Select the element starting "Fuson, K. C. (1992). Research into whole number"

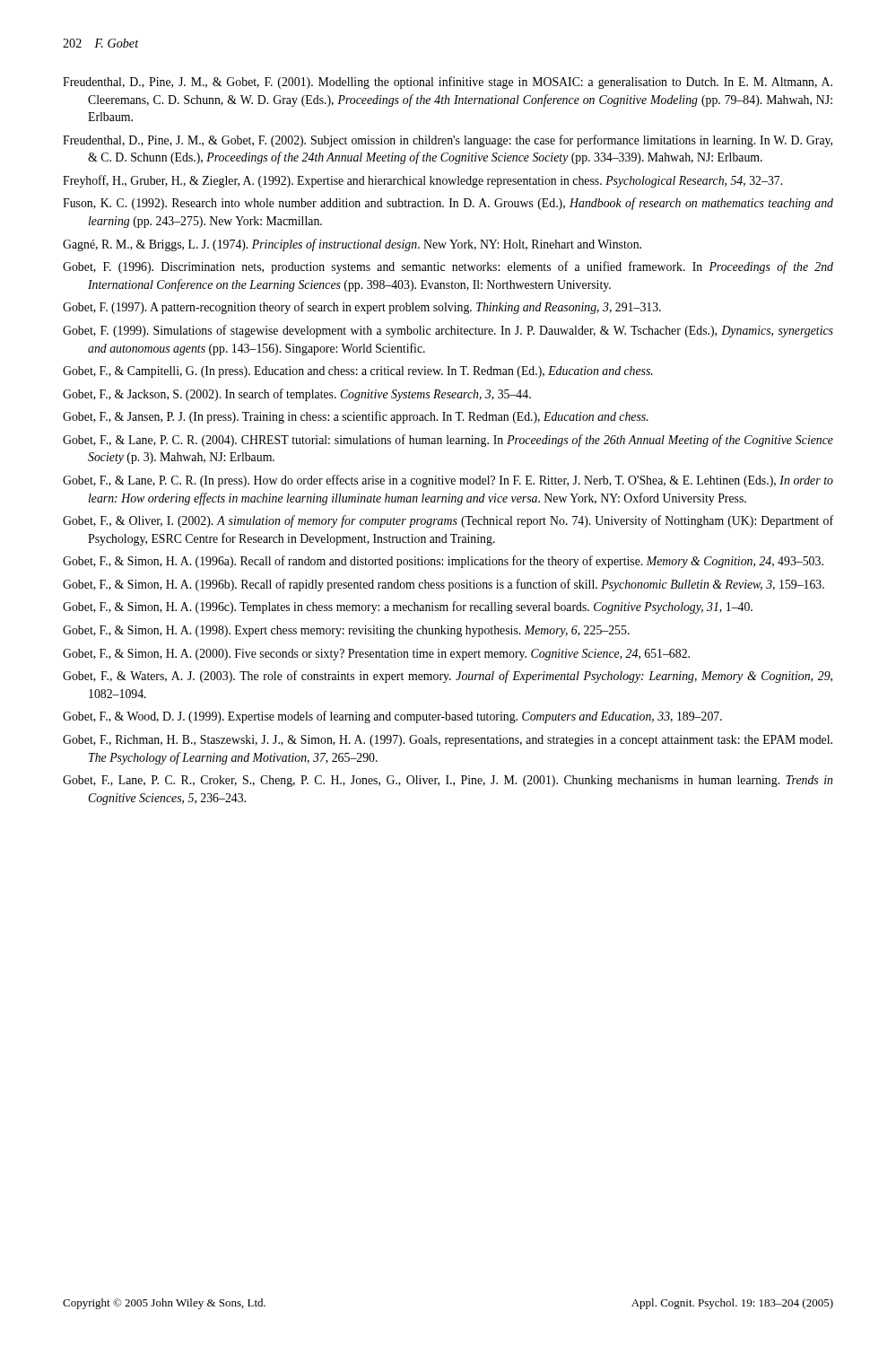pos(448,212)
